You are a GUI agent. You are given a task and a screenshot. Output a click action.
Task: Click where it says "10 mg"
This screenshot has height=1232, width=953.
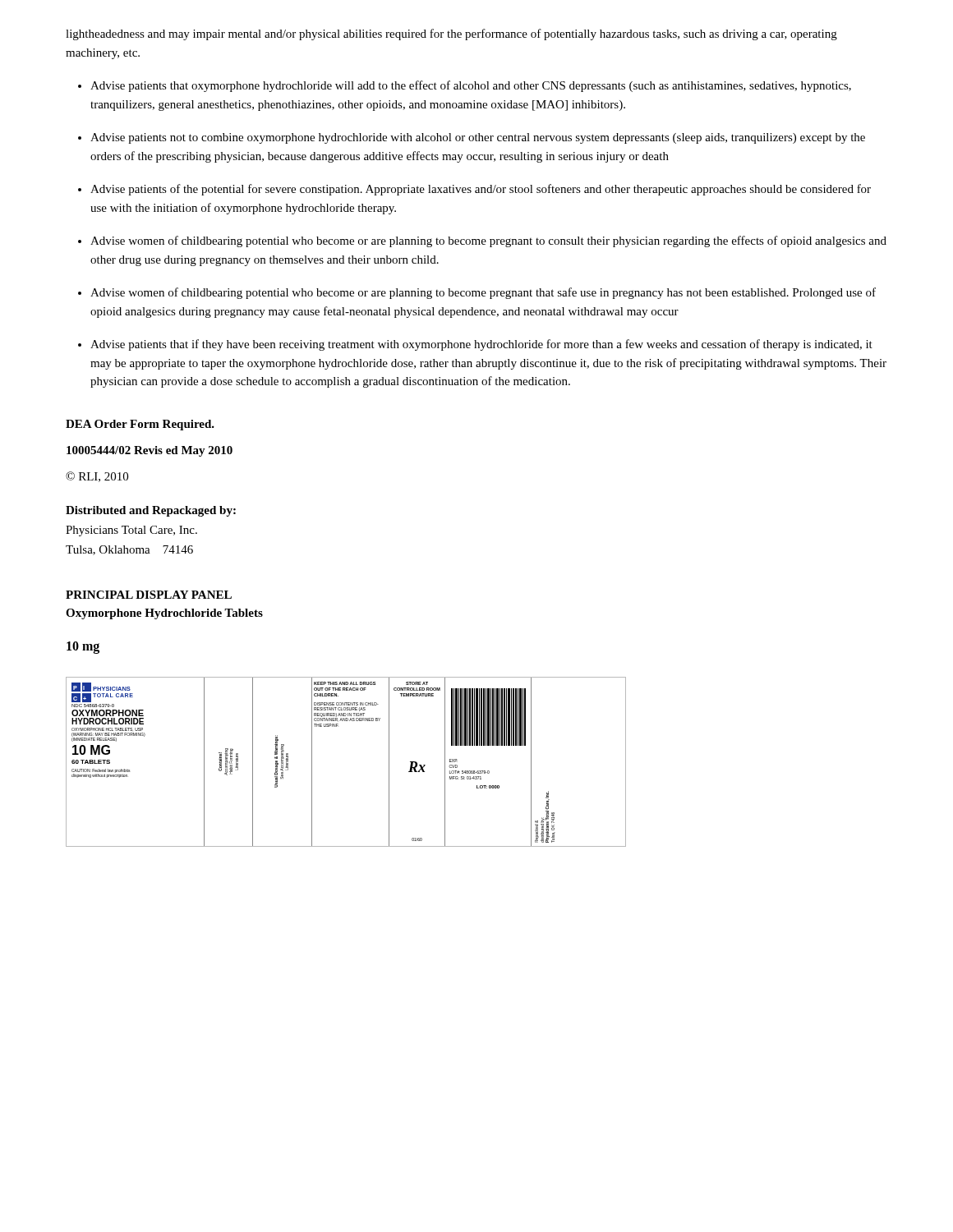(x=83, y=648)
